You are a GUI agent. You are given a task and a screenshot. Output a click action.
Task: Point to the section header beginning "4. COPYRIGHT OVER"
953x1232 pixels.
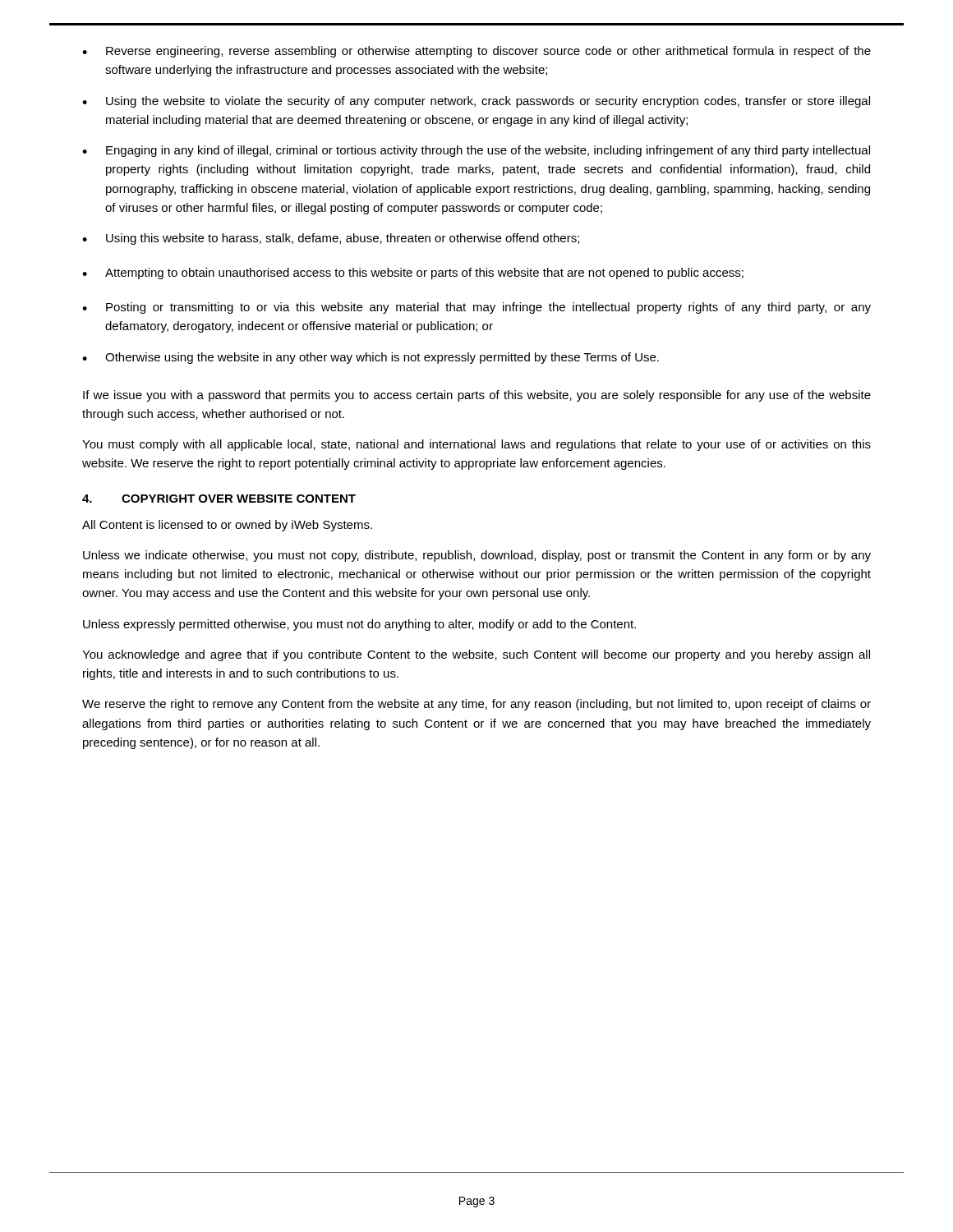(219, 498)
